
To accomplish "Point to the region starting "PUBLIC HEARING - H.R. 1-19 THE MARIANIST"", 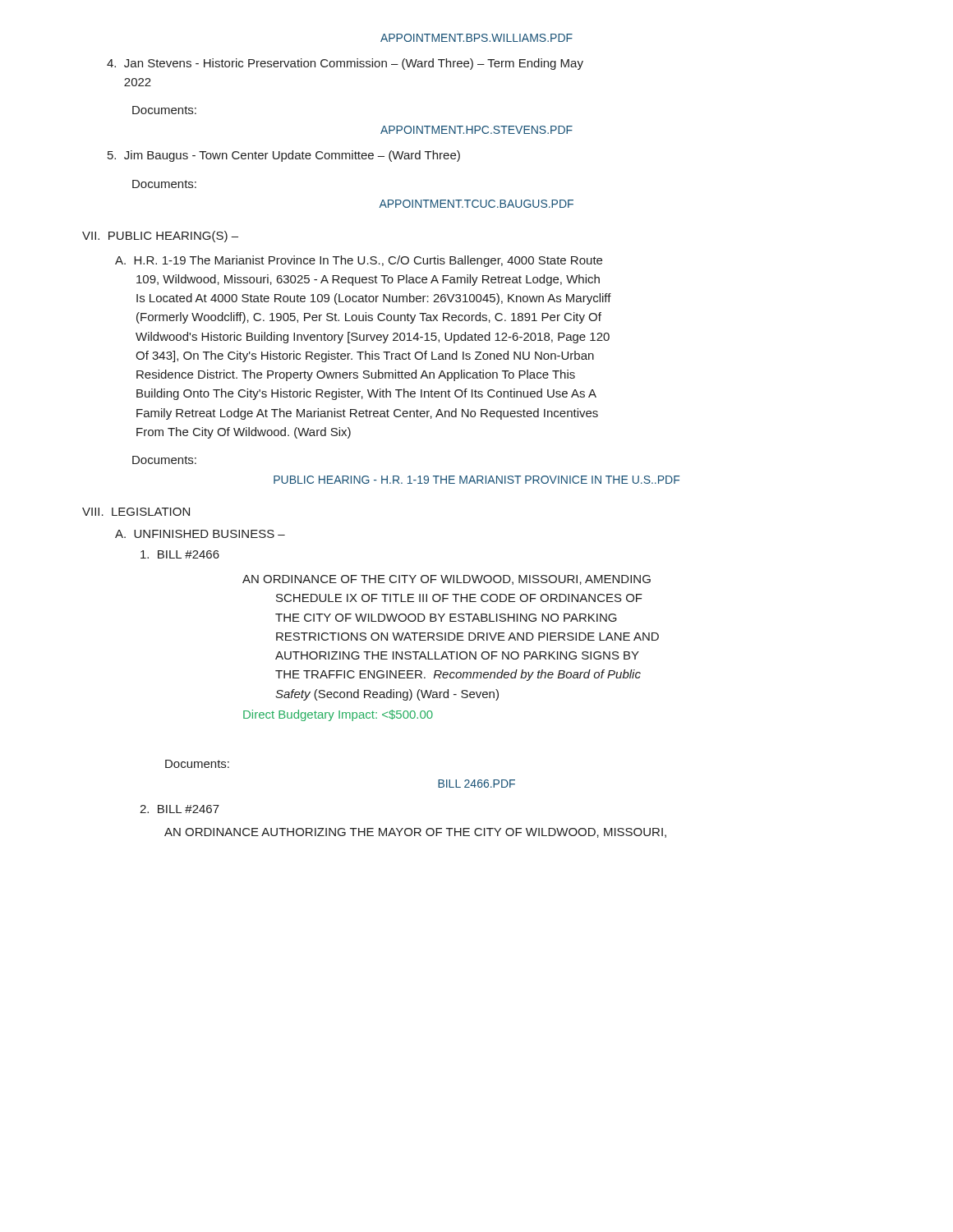I will click(476, 480).
